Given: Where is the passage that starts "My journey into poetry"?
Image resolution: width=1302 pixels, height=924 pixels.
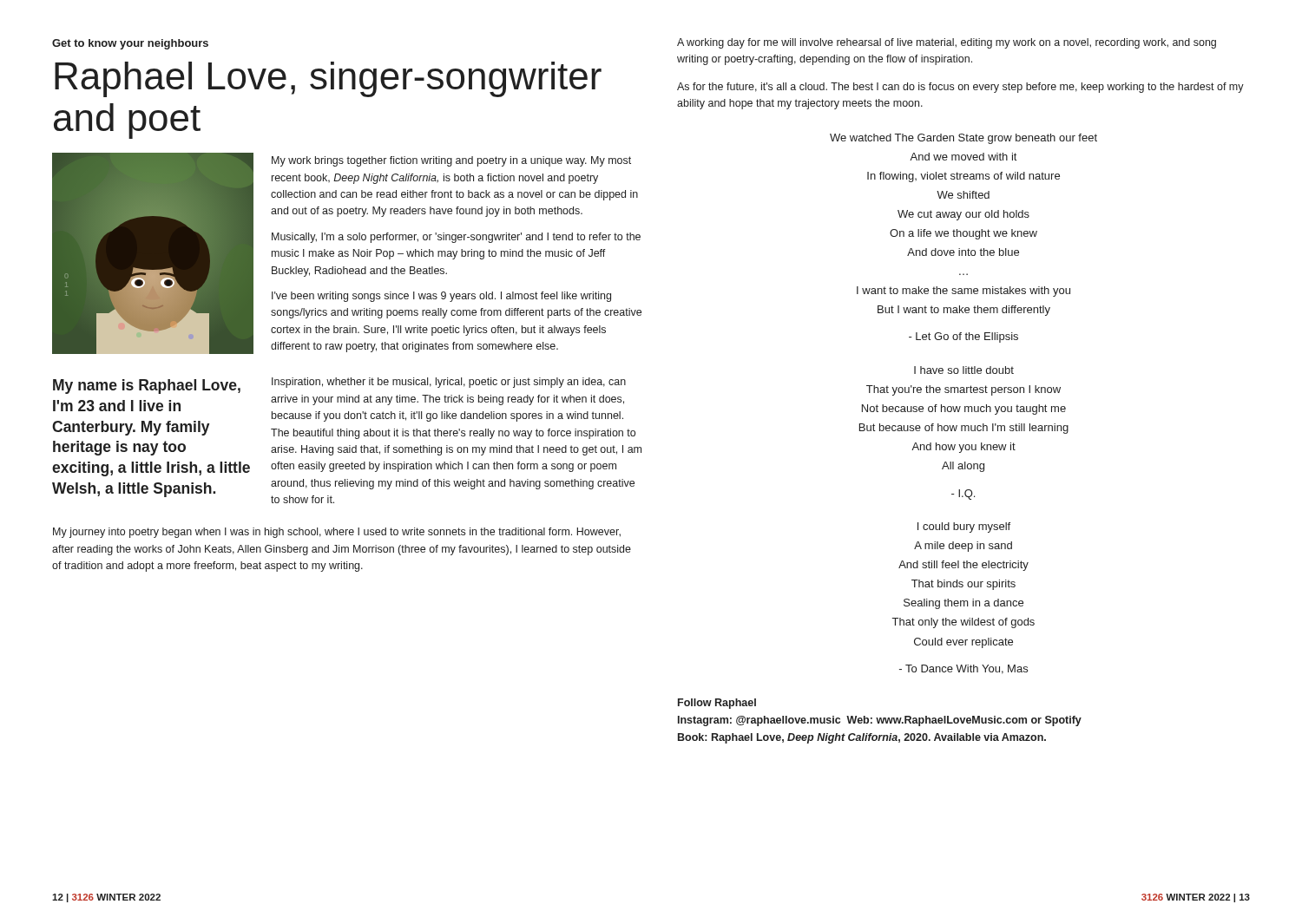Looking at the screenshot, I should coord(342,549).
